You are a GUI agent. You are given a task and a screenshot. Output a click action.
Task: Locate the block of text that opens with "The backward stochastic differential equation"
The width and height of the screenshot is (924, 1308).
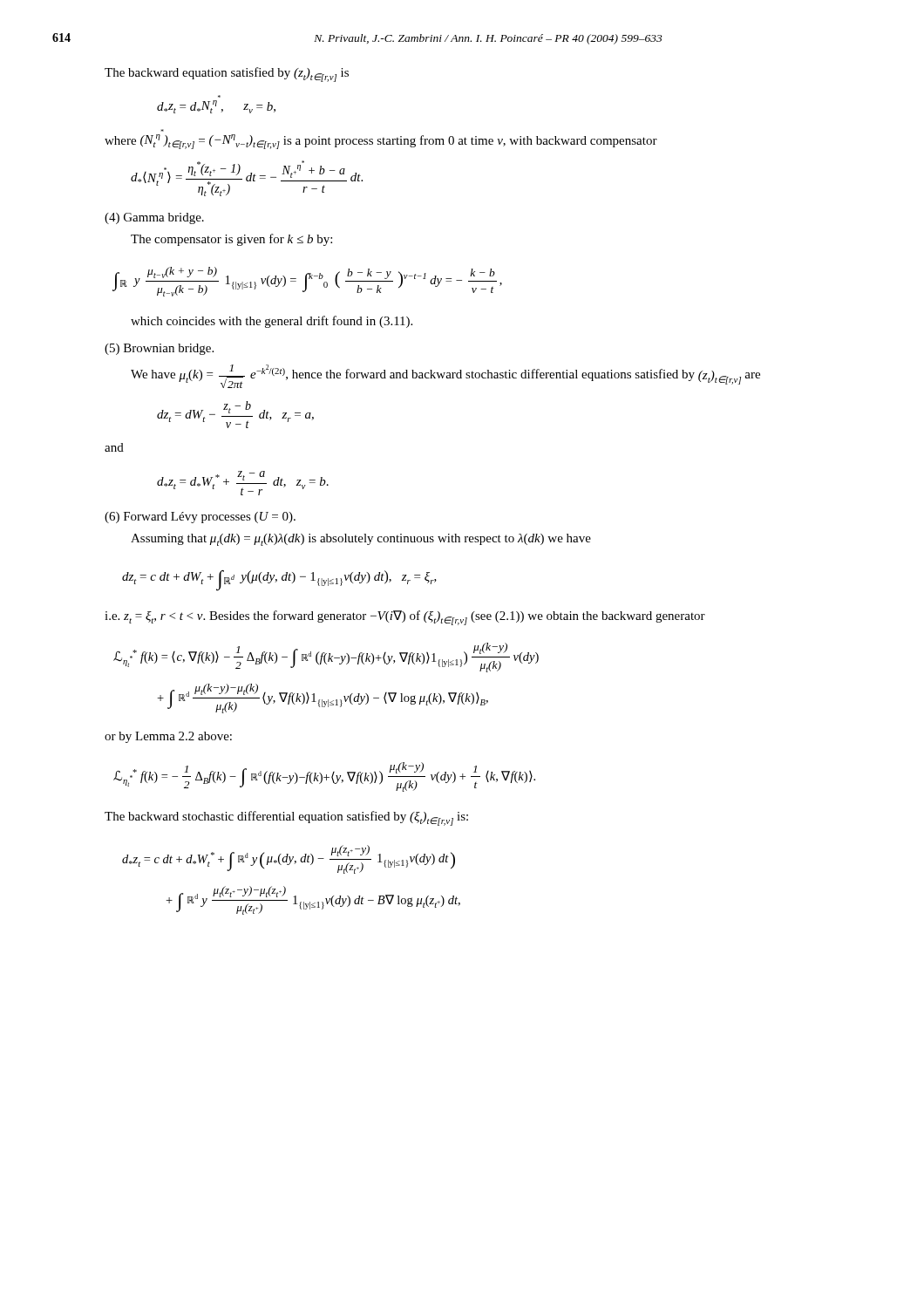(x=287, y=818)
